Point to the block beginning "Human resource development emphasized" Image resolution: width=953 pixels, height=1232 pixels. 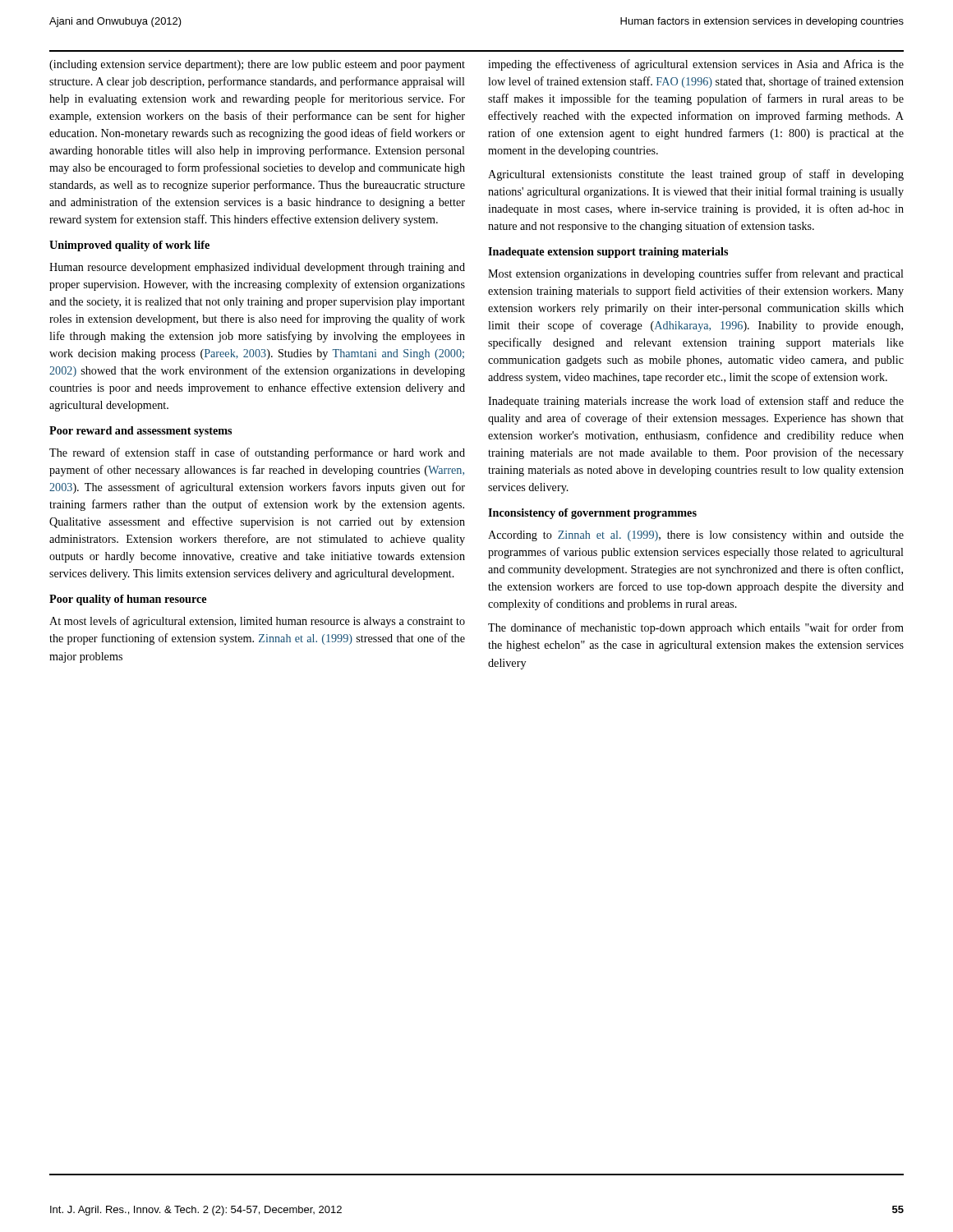click(x=257, y=337)
